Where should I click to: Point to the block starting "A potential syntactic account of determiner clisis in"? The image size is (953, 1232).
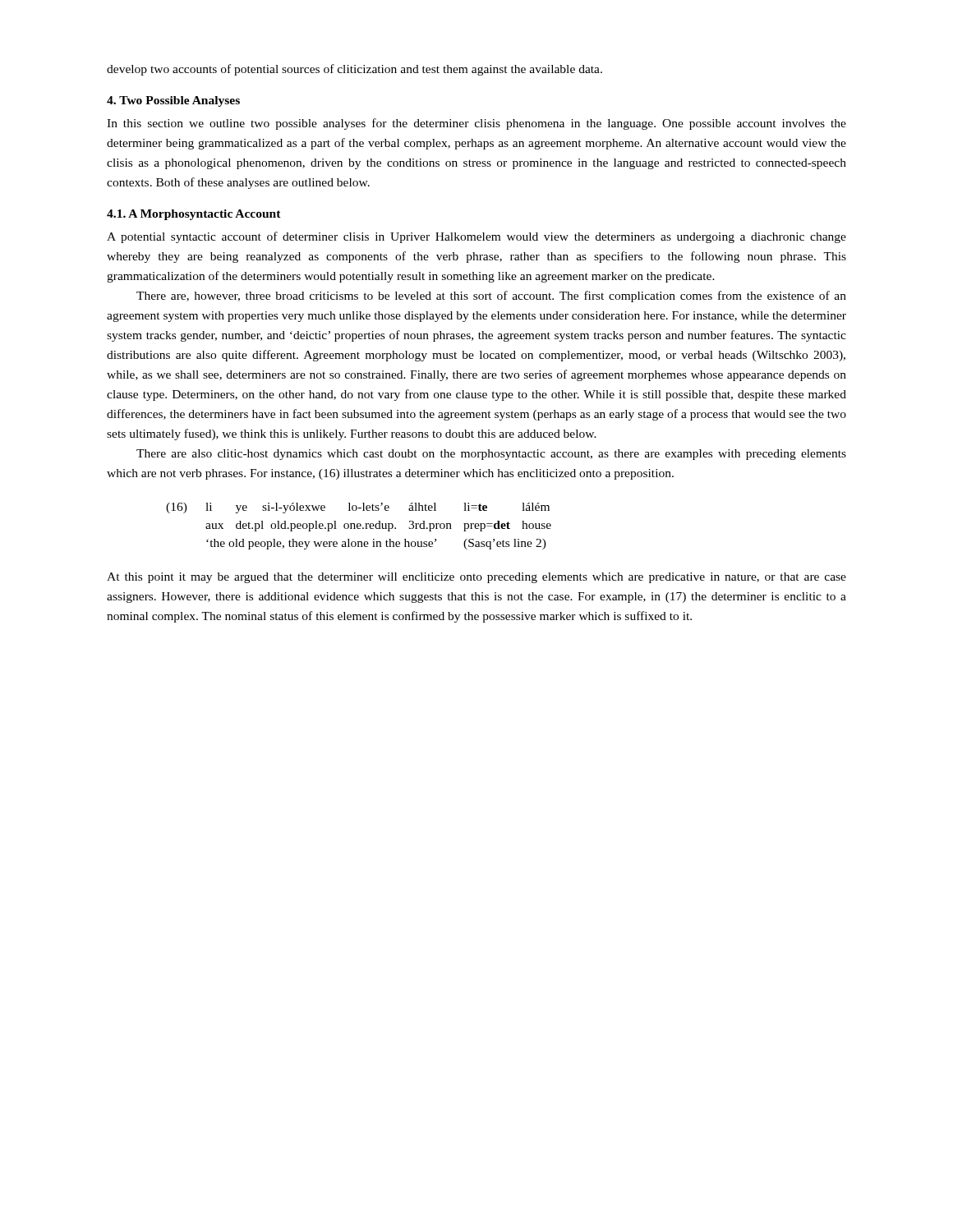coord(476,256)
